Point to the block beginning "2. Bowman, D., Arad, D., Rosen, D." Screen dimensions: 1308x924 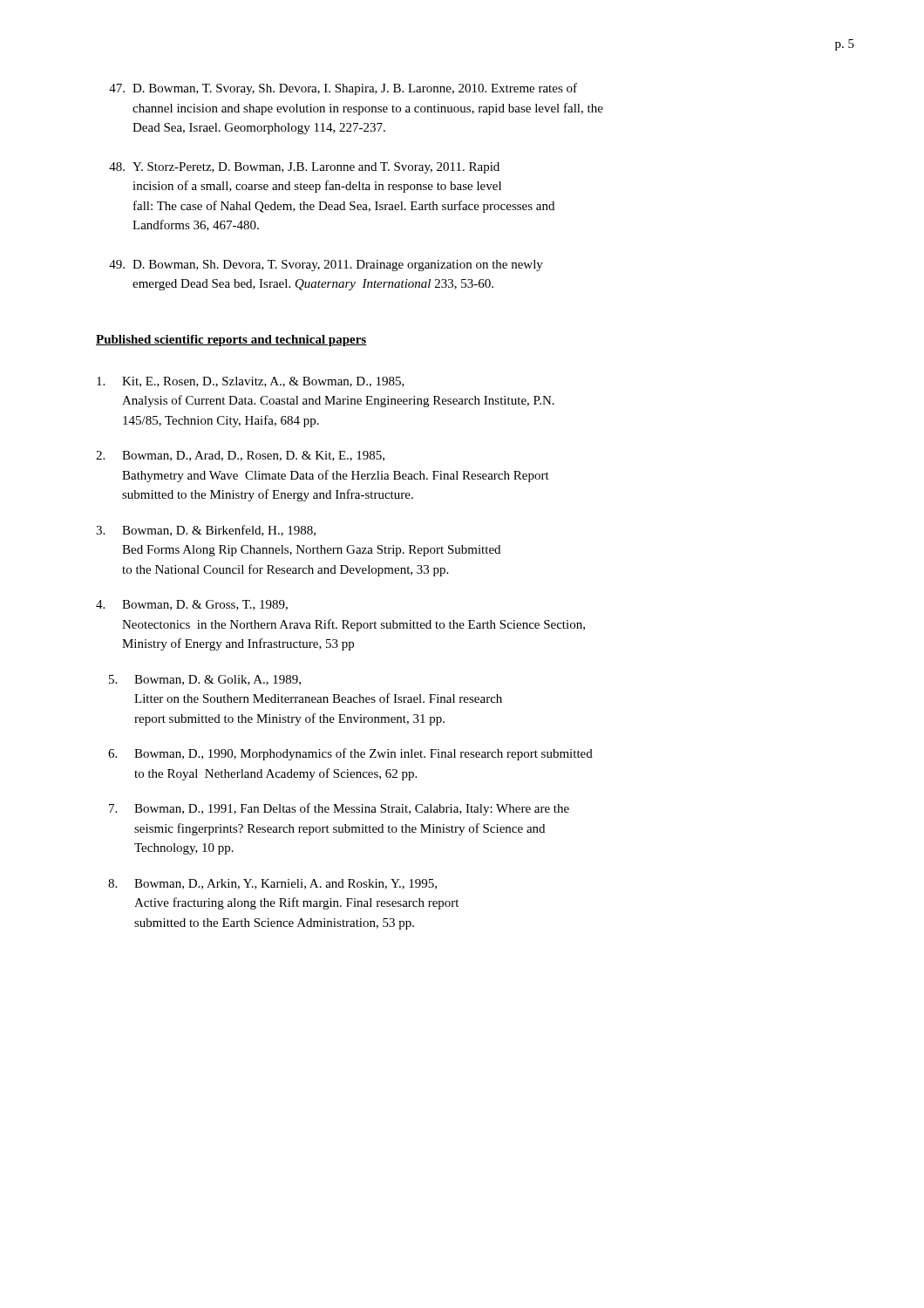click(x=475, y=475)
